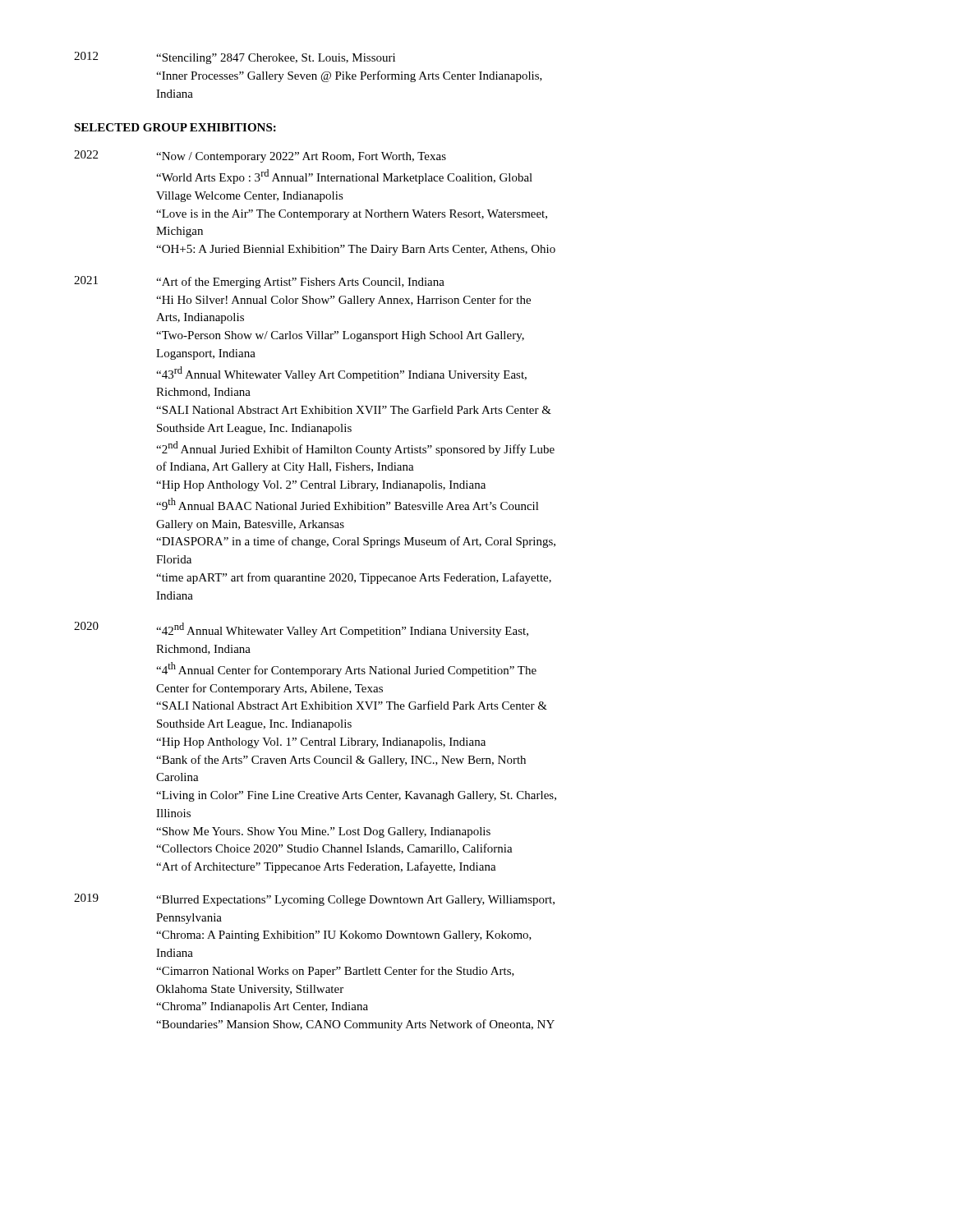Select the passage starting "2021 “Art of"

[x=476, y=439]
